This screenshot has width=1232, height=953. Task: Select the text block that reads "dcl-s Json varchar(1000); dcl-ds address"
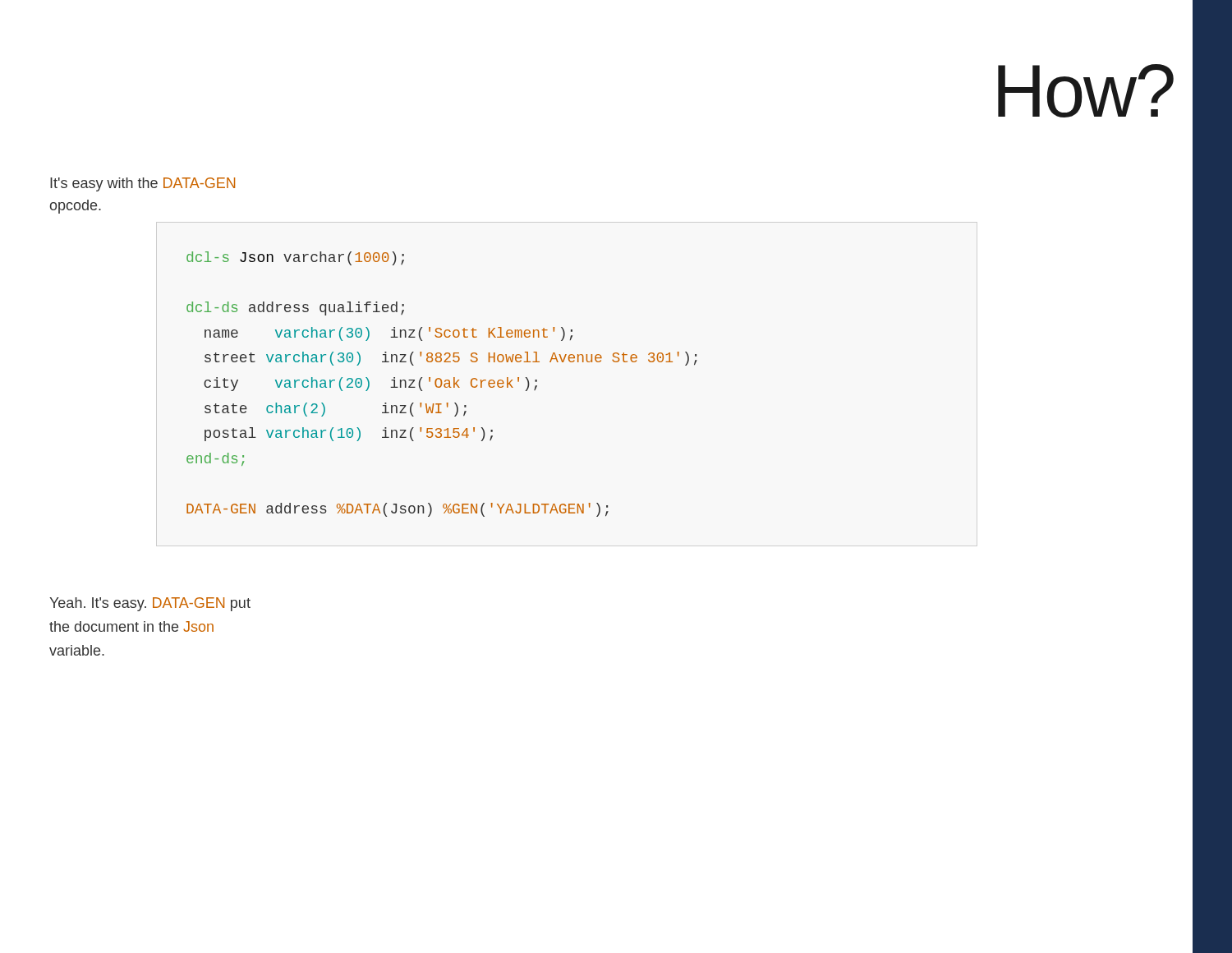[x=295, y=258]
